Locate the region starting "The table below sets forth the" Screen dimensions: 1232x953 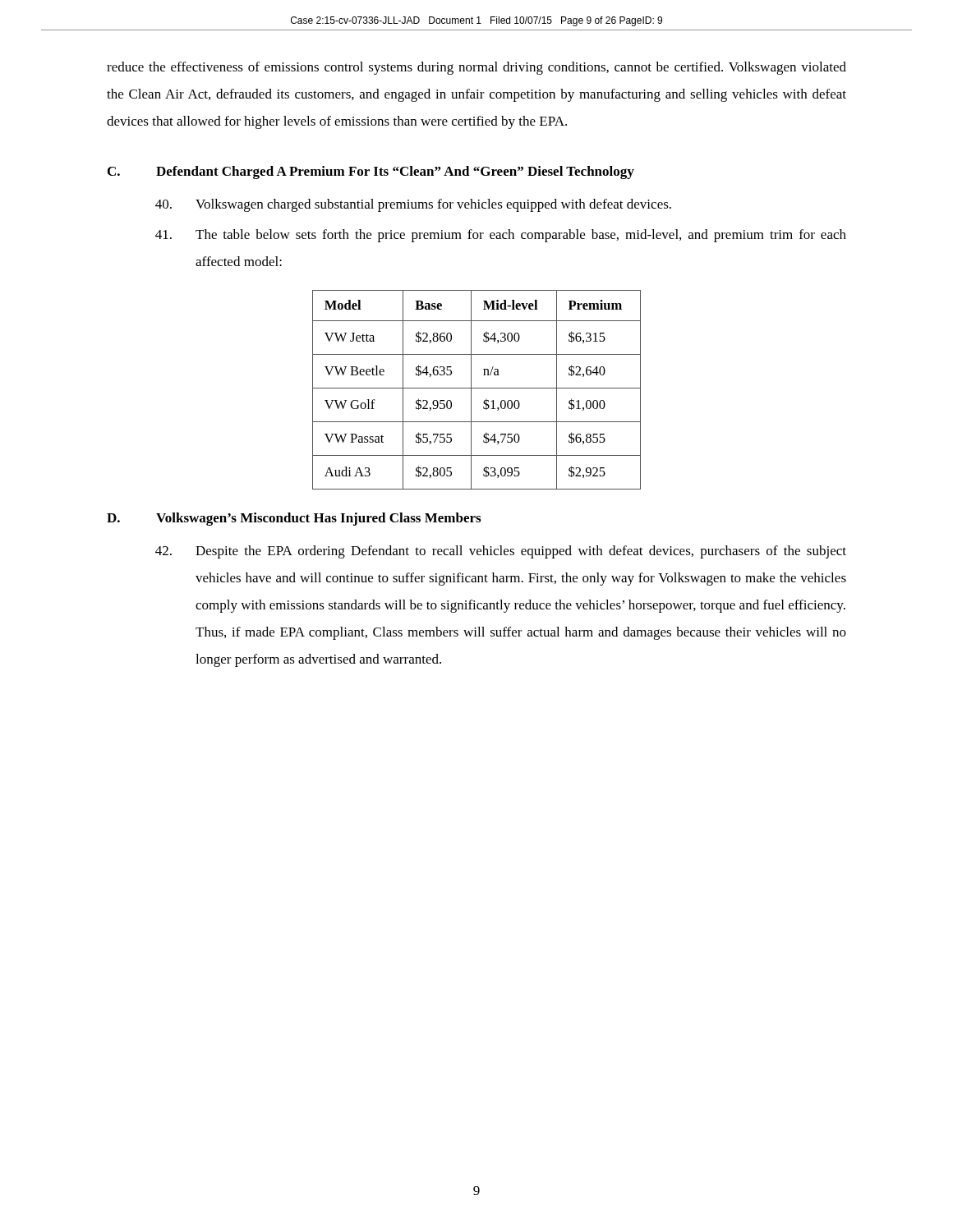click(476, 248)
